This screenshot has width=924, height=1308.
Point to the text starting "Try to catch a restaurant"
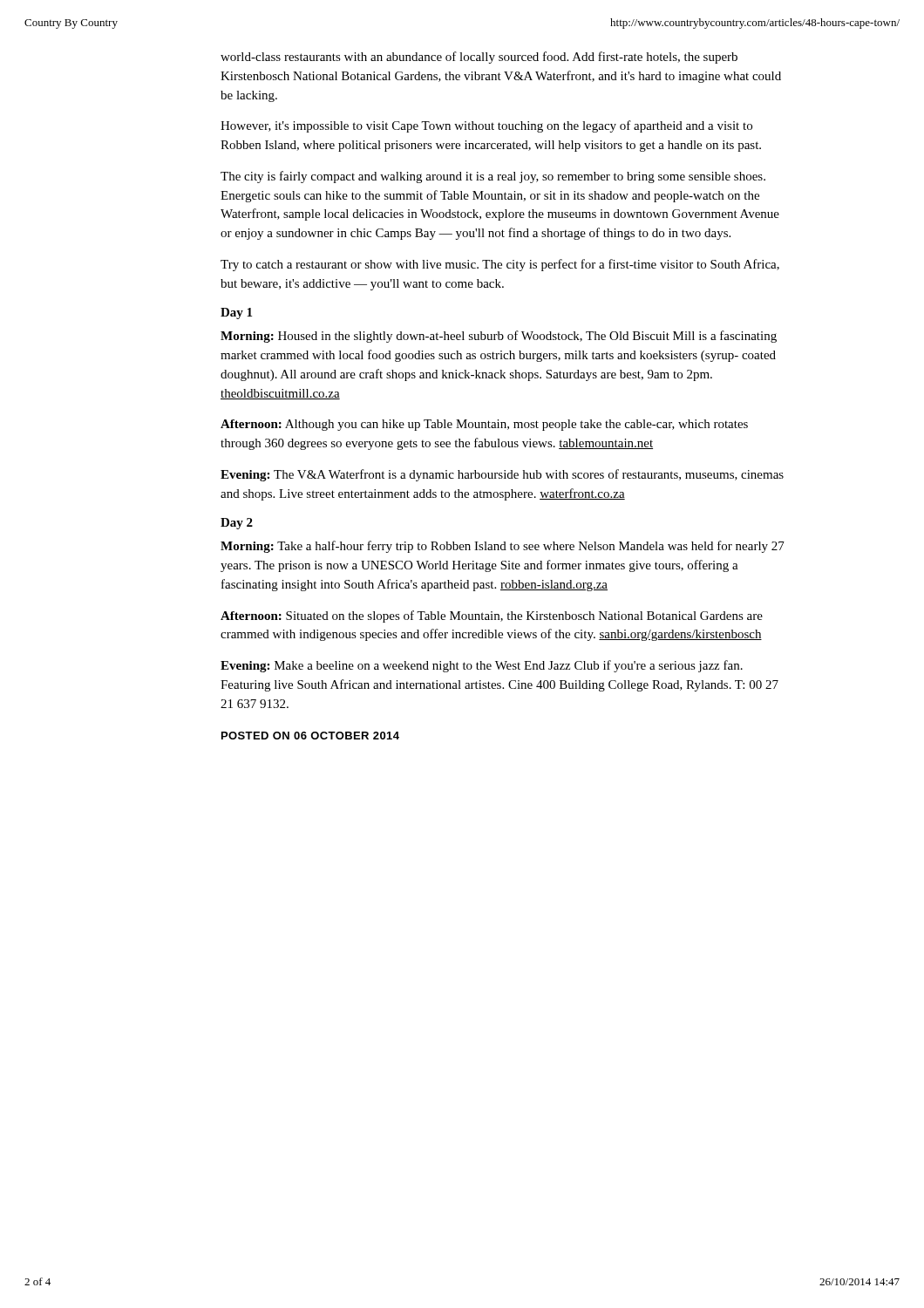pyautogui.click(x=500, y=274)
